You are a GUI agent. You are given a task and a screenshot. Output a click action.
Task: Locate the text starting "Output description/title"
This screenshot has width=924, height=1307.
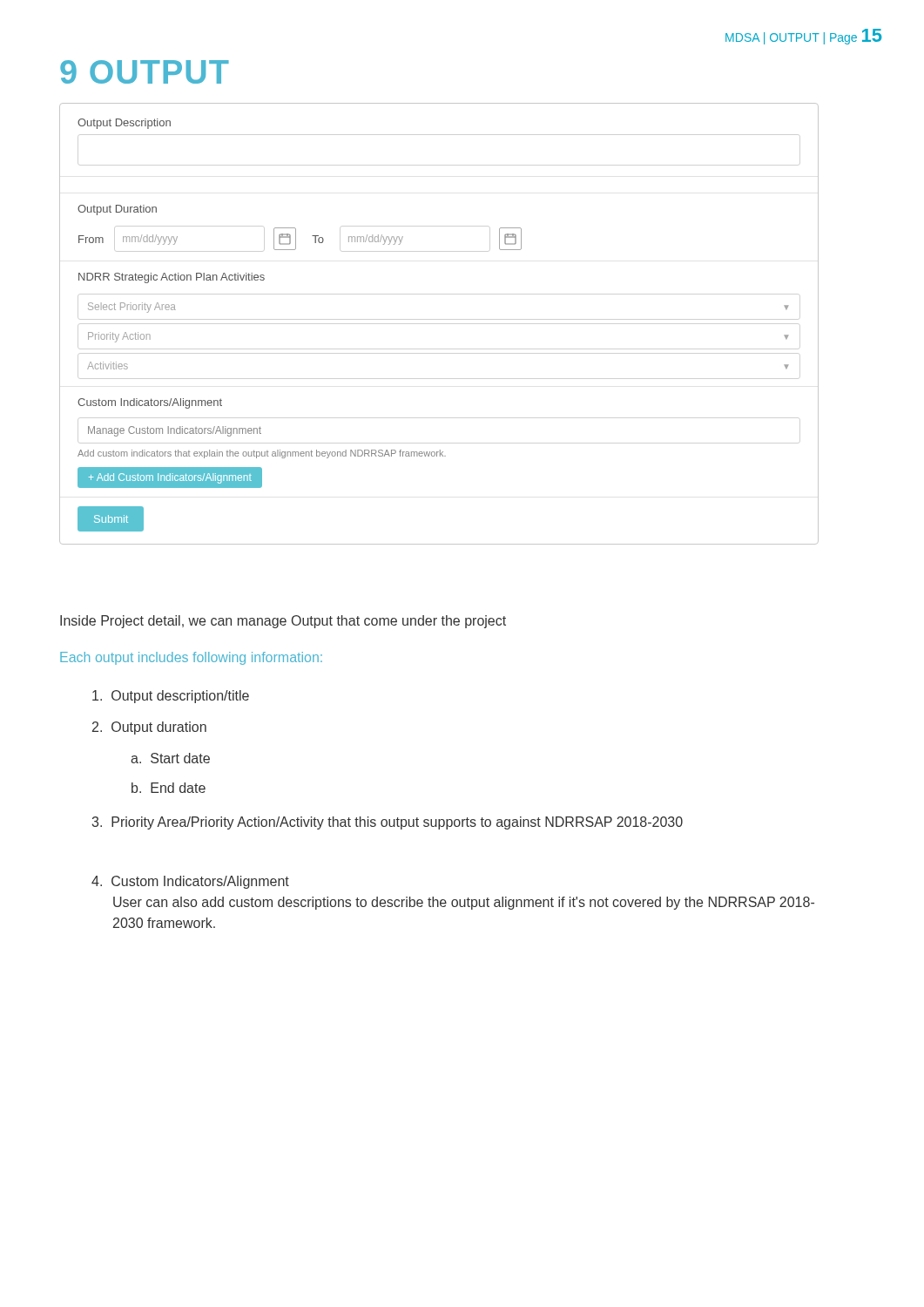pyautogui.click(x=170, y=696)
